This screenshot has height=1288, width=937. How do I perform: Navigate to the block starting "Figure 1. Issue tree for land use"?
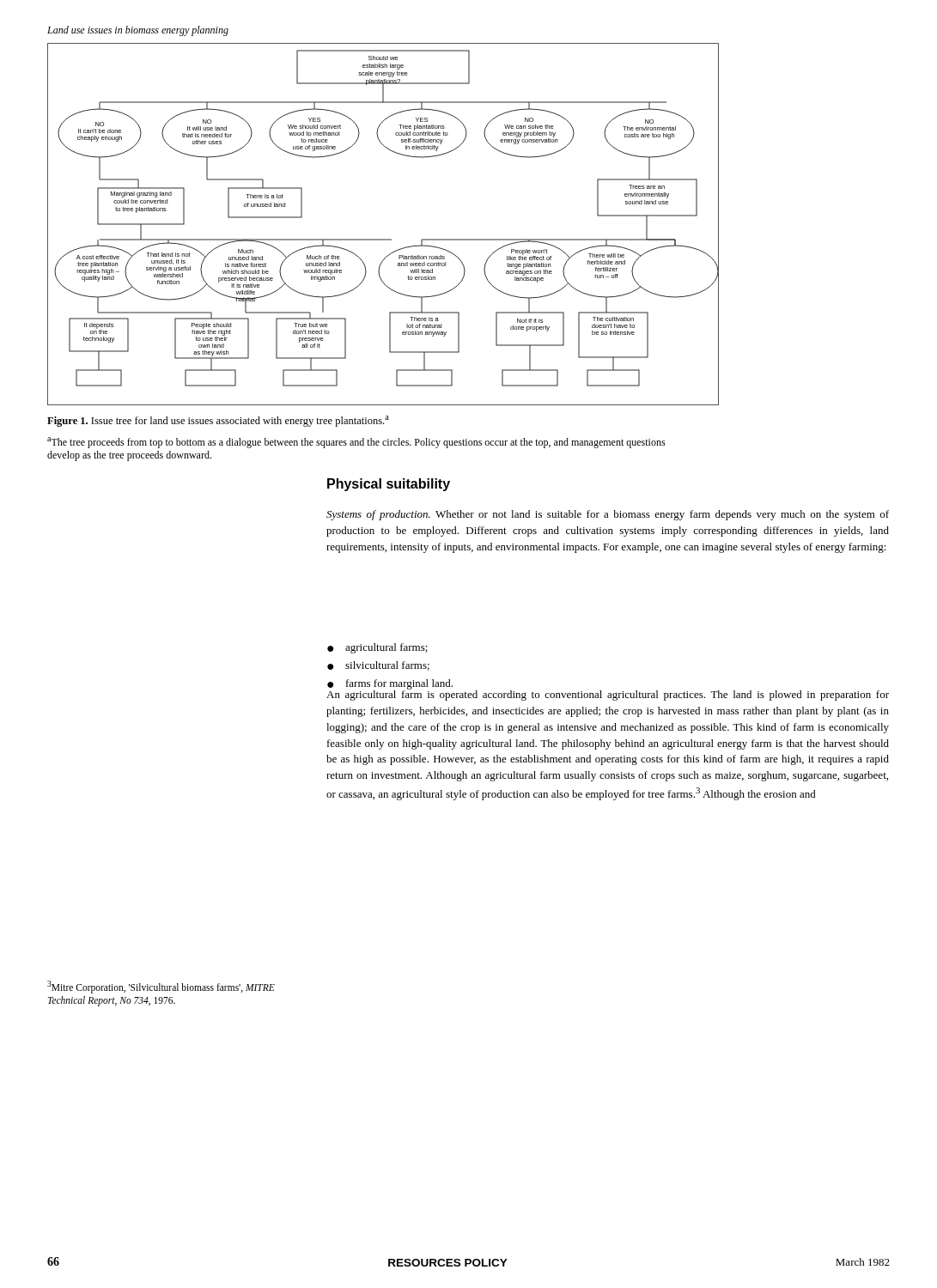click(x=218, y=420)
